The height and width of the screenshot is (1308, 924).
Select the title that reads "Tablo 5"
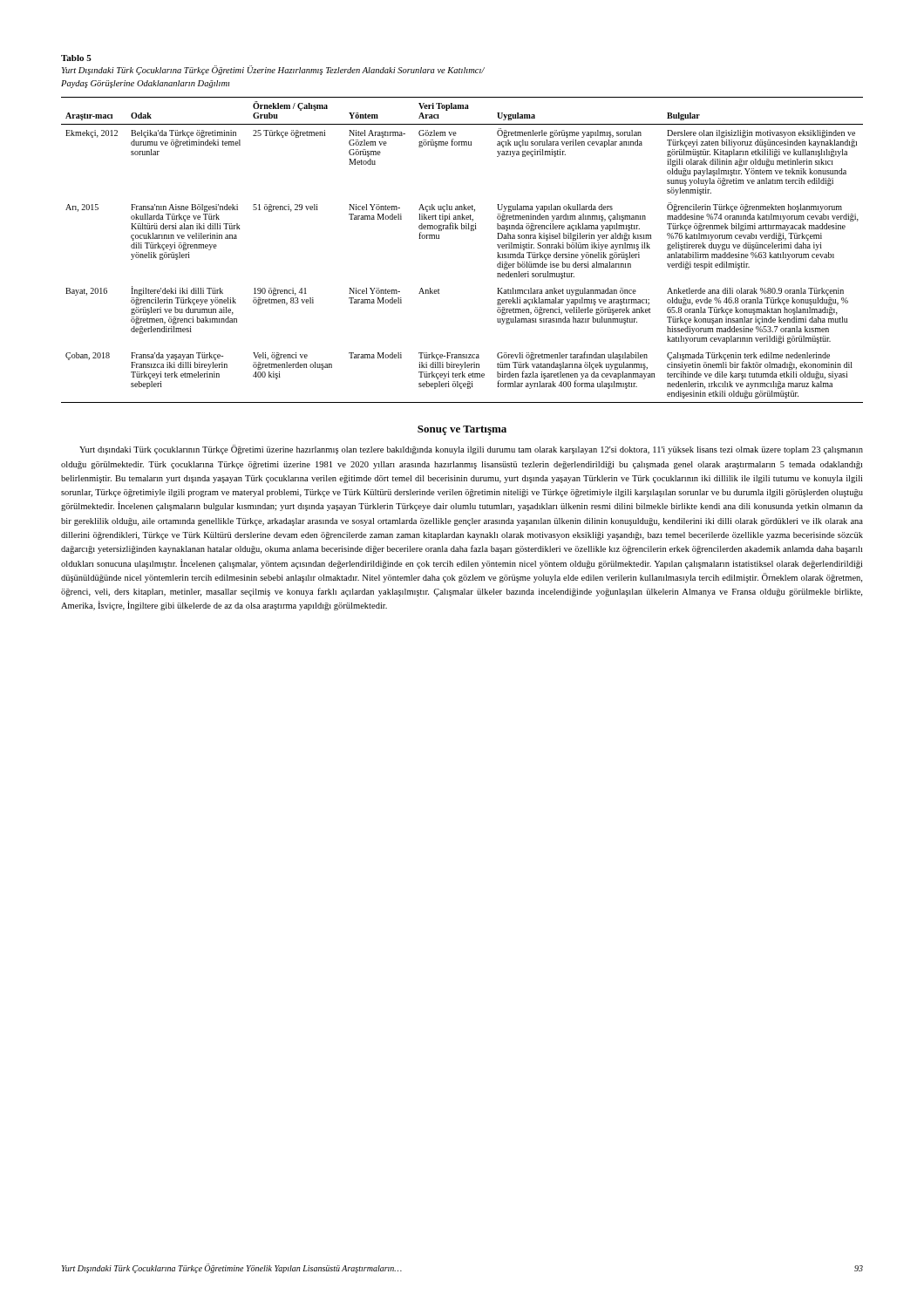coord(76,58)
